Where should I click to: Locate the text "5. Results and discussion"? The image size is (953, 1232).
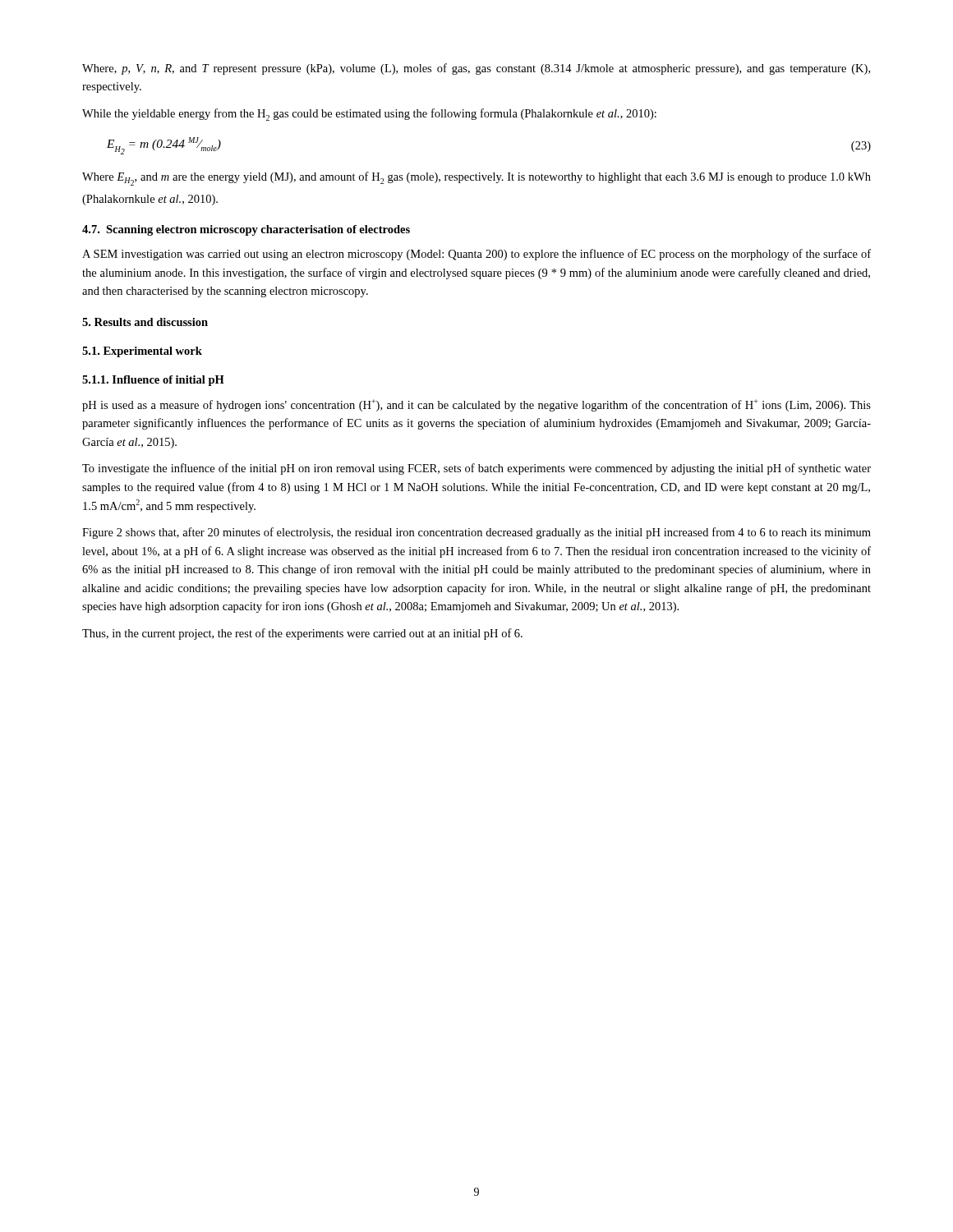(x=145, y=322)
